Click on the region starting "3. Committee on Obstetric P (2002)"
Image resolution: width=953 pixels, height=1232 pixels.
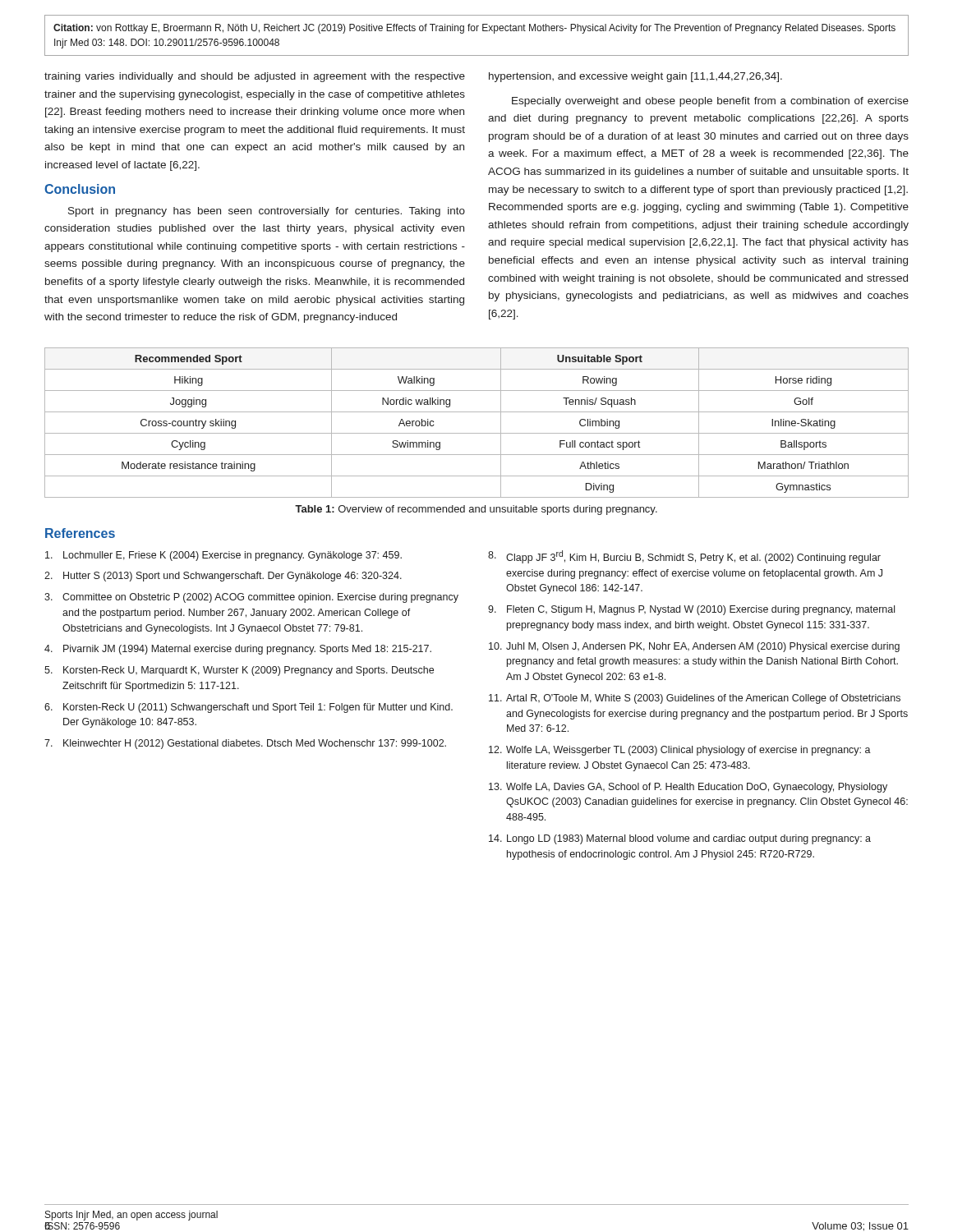pyautogui.click(x=255, y=613)
